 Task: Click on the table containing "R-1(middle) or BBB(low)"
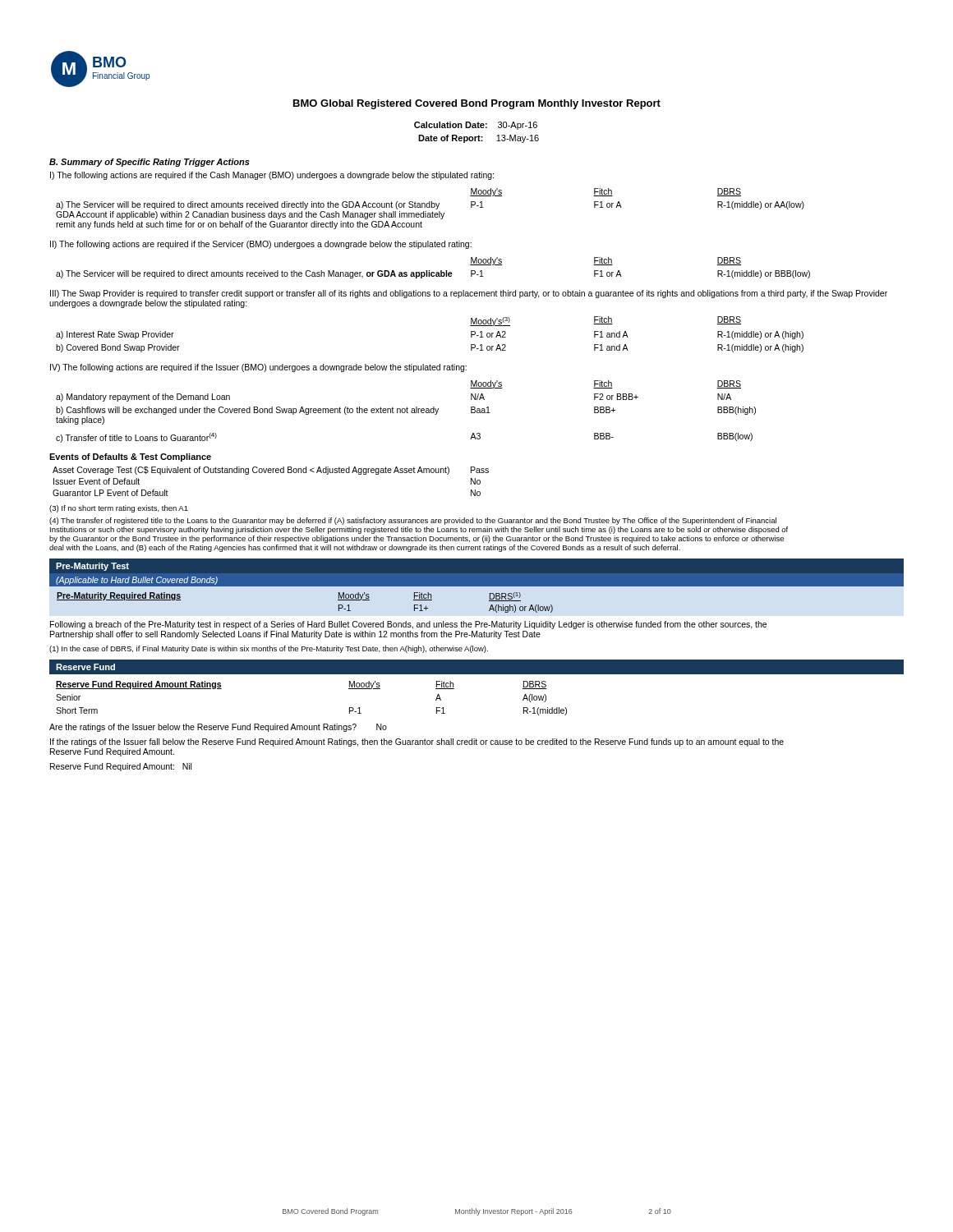click(x=476, y=267)
